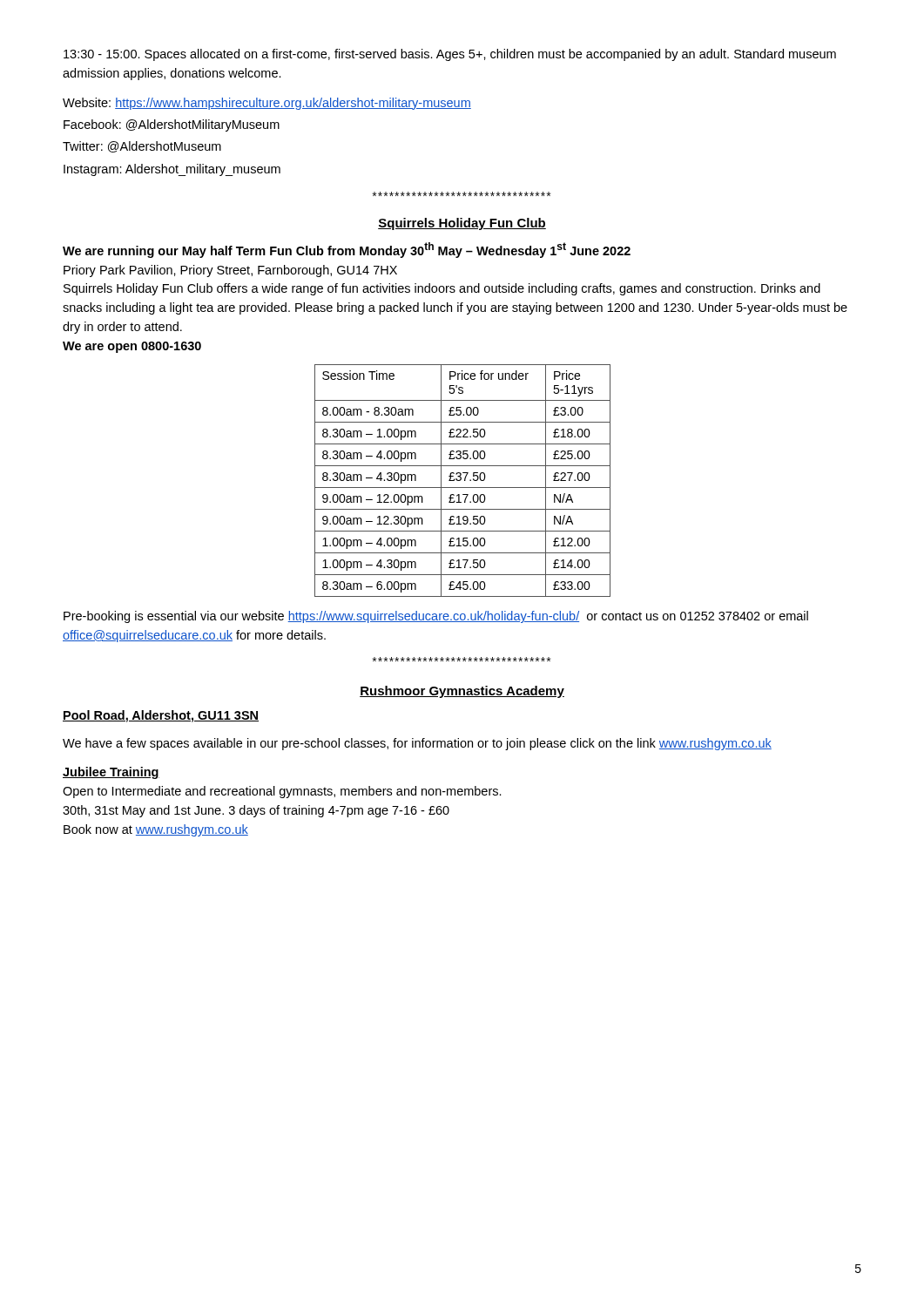The image size is (924, 1307).
Task: Find the text block starting "13:30 - 15:00. Spaces allocated on"
Action: click(450, 64)
